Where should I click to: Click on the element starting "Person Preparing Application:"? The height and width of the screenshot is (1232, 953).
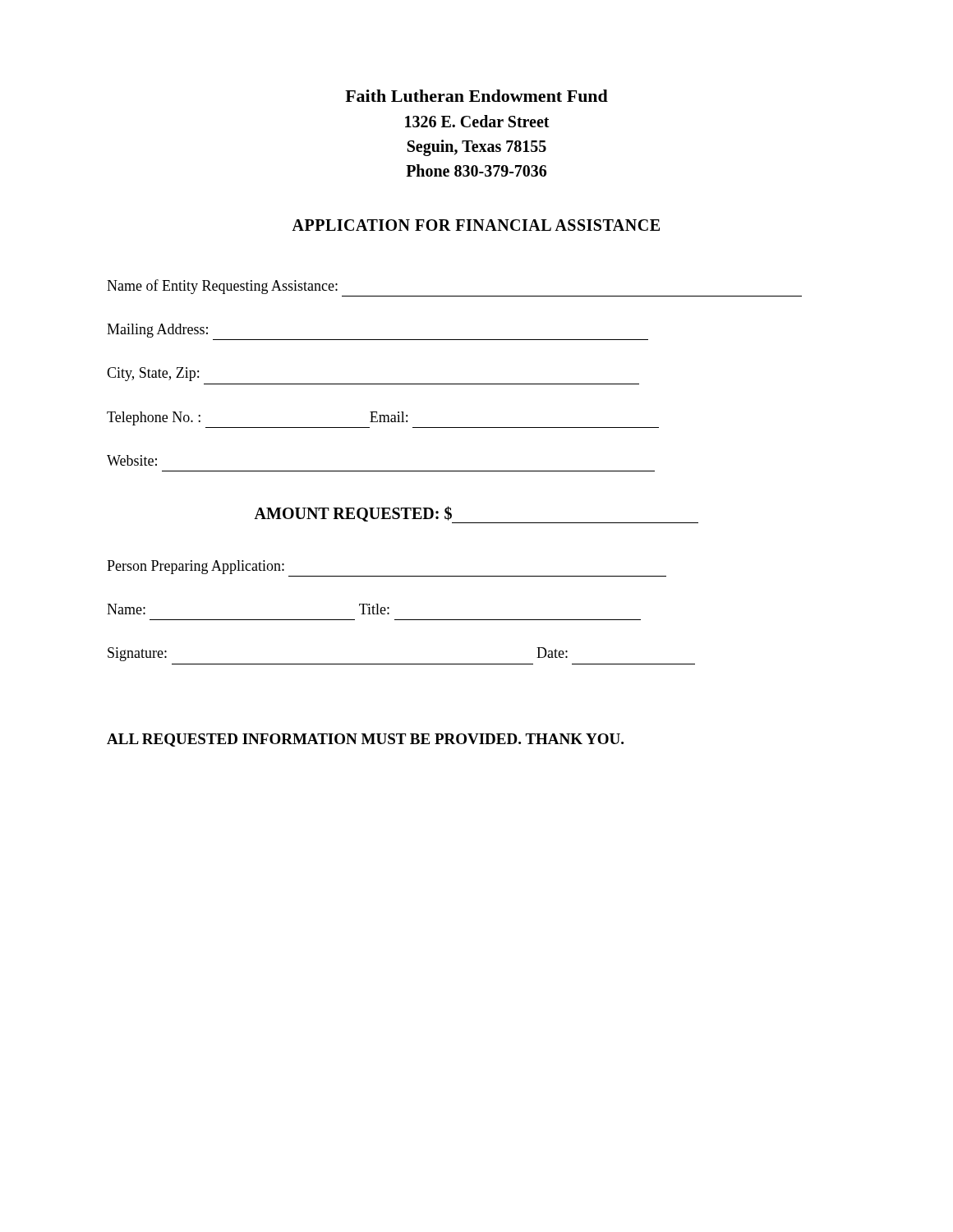[x=387, y=567]
